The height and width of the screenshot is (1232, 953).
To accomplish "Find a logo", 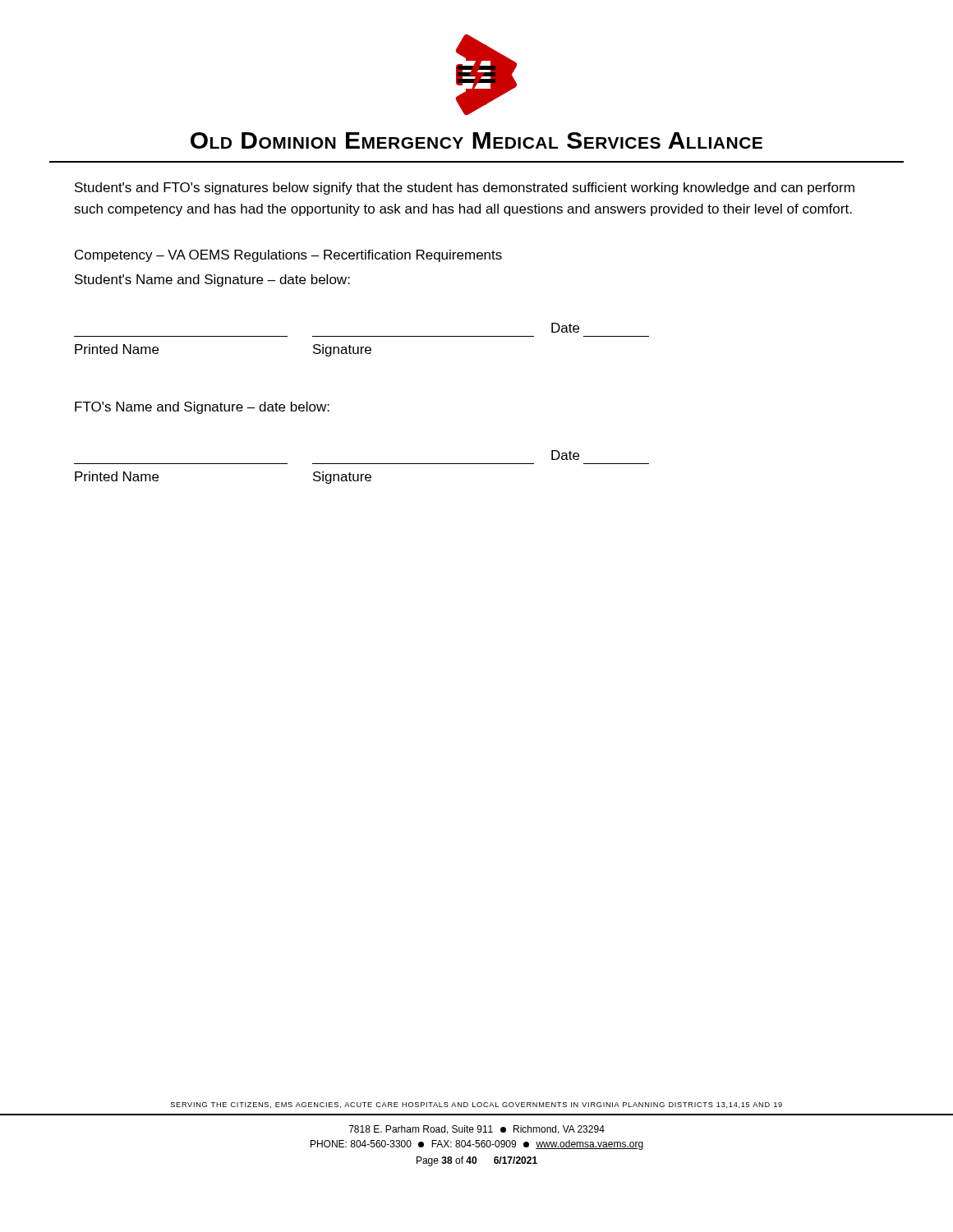I will 476,62.
